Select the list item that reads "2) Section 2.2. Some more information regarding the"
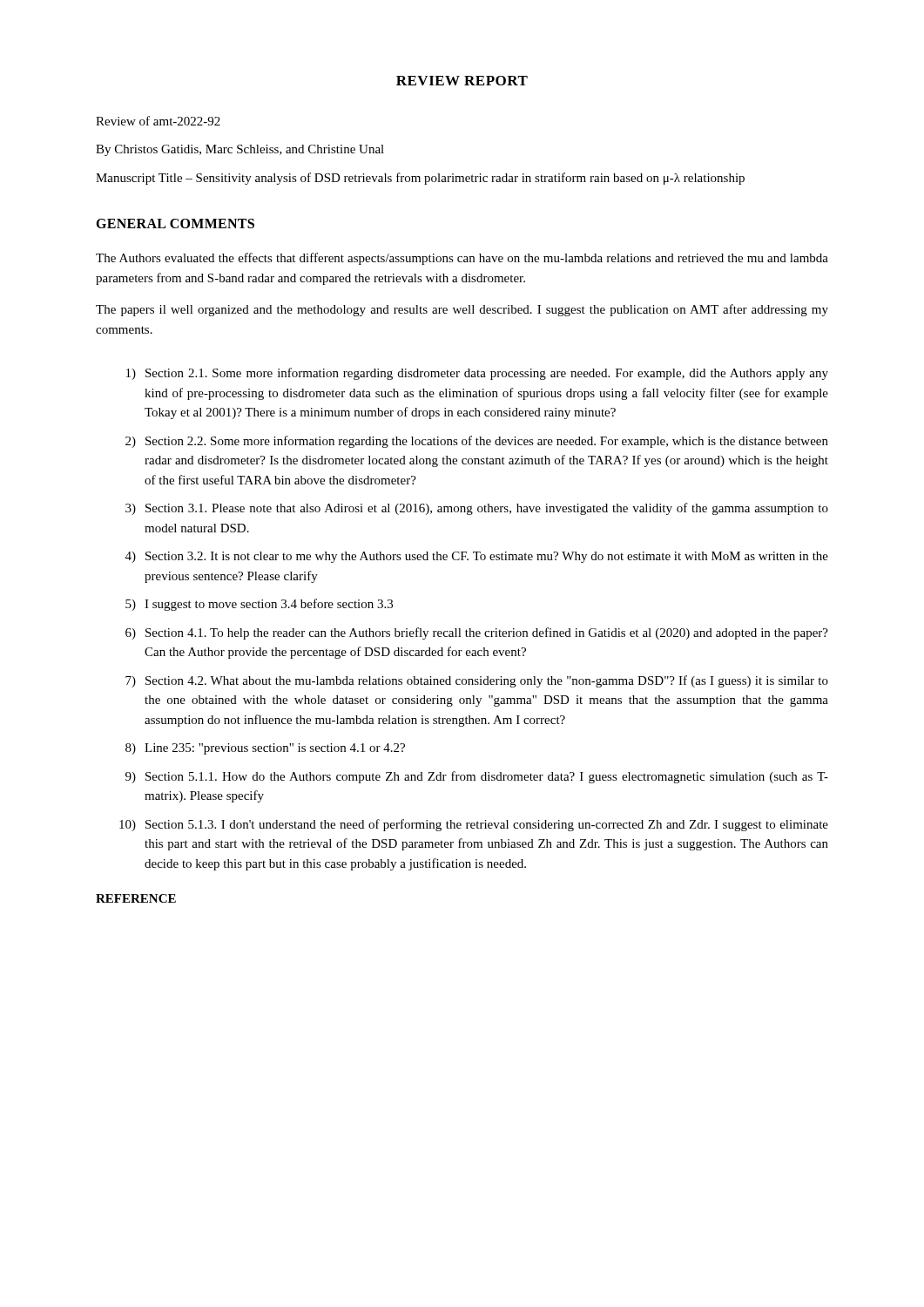 (x=462, y=460)
